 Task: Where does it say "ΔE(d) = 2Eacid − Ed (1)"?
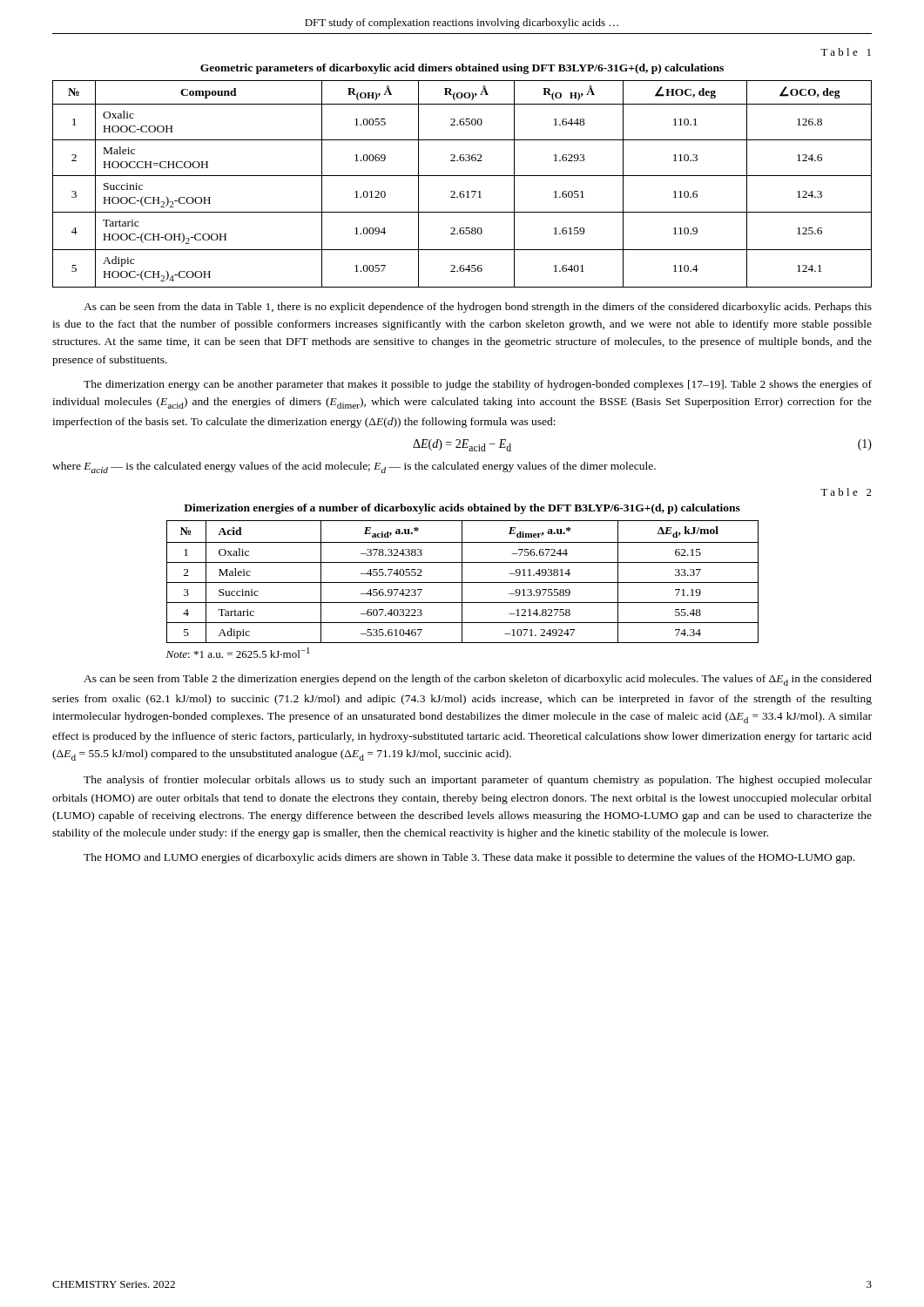(x=464, y=445)
